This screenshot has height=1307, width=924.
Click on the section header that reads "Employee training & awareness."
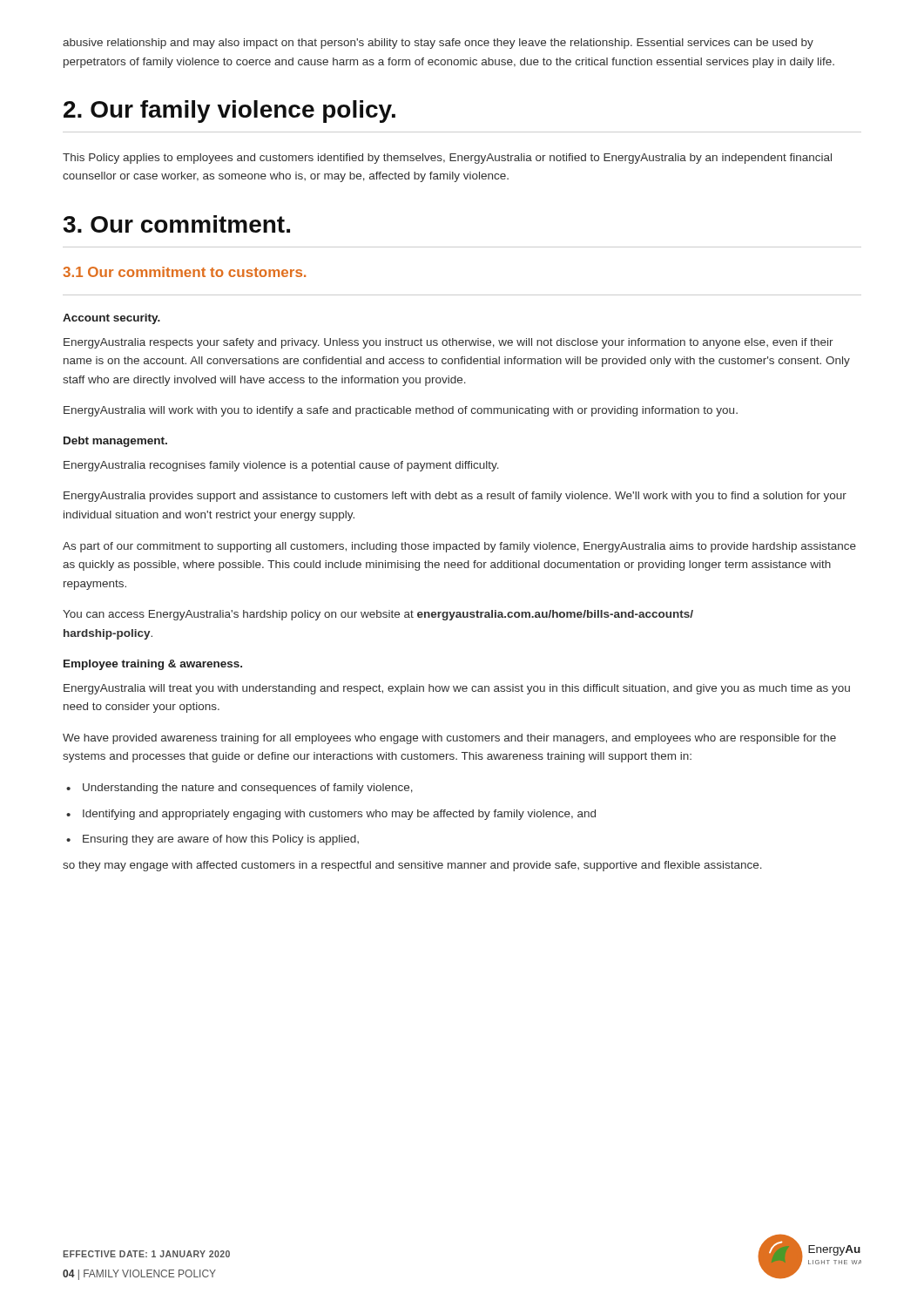click(x=153, y=664)
